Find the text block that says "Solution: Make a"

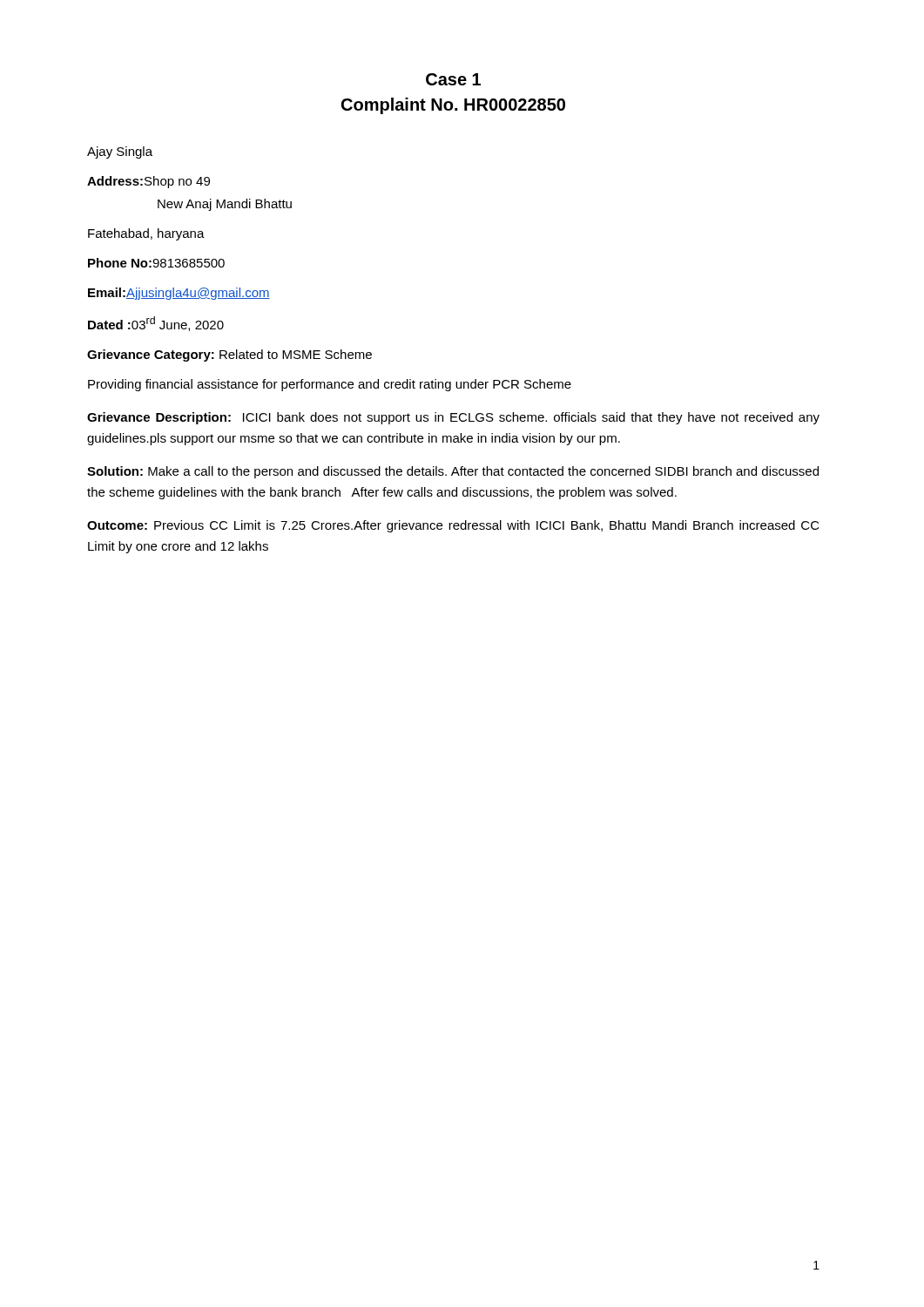click(453, 481)
